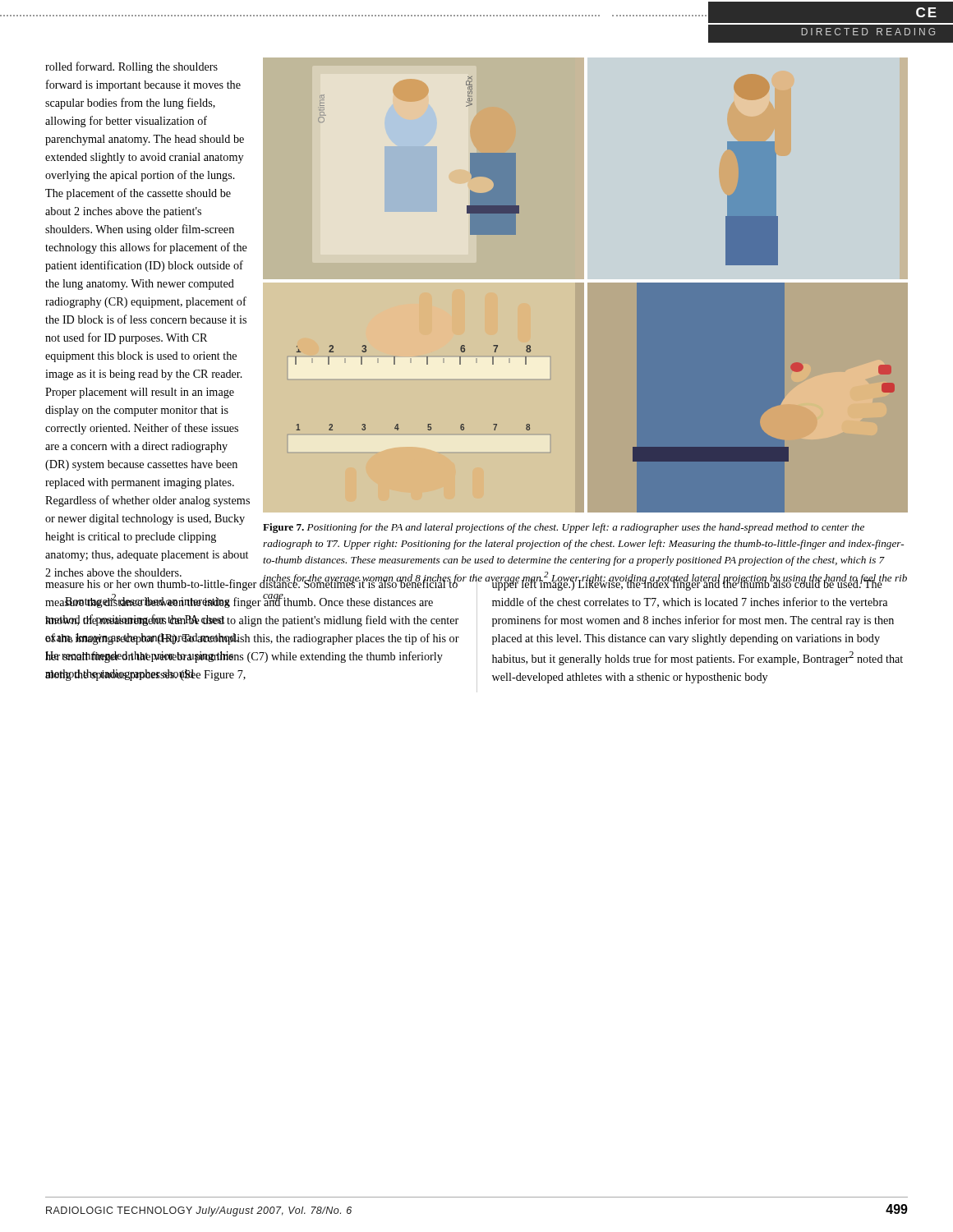Locate the block of text that opens with "rolled forward. Rolling the shoulders forward is"
This screenshot has width=953, height=1232.
coord(148,370)
